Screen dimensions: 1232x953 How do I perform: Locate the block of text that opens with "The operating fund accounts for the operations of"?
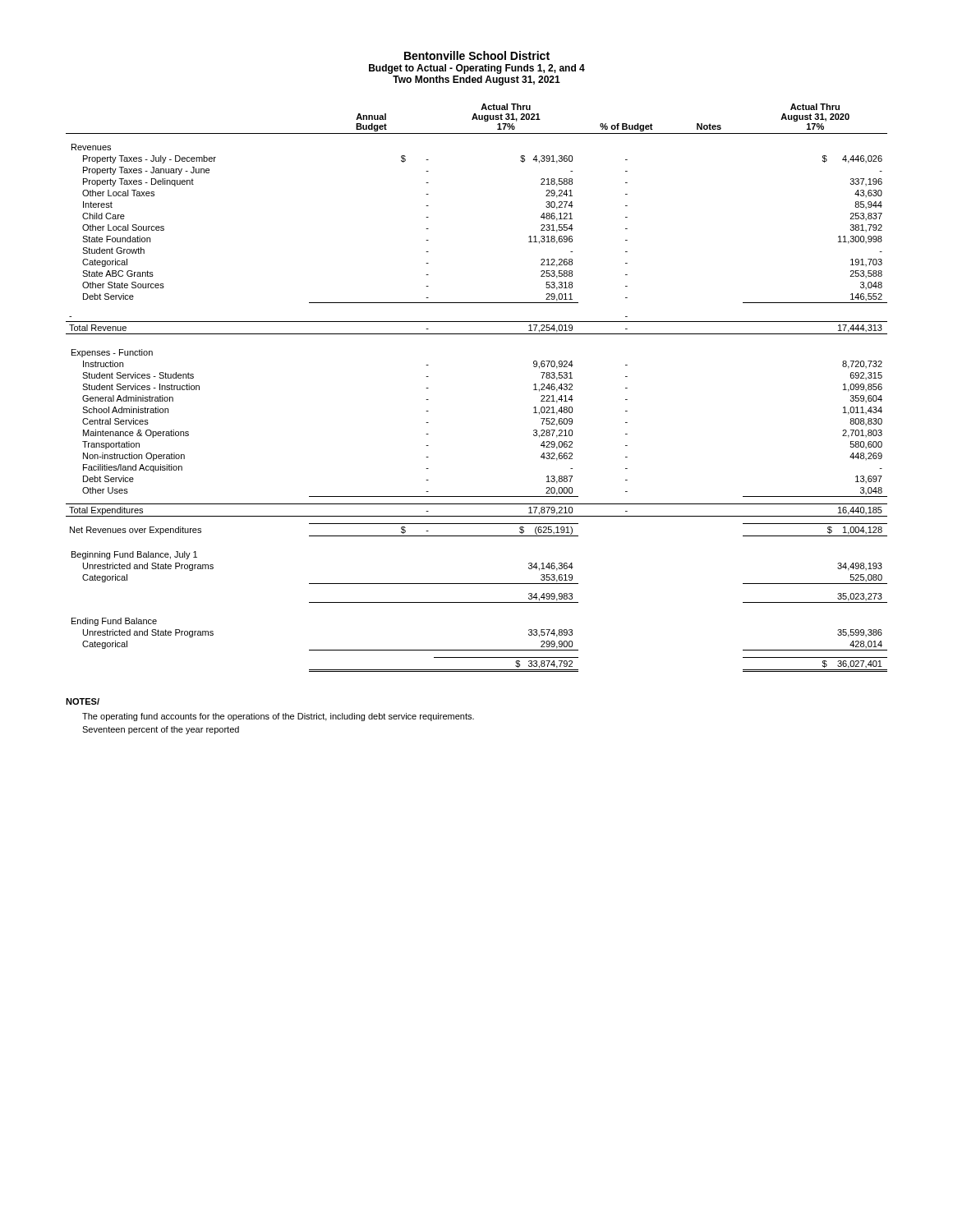pos(278,716)
